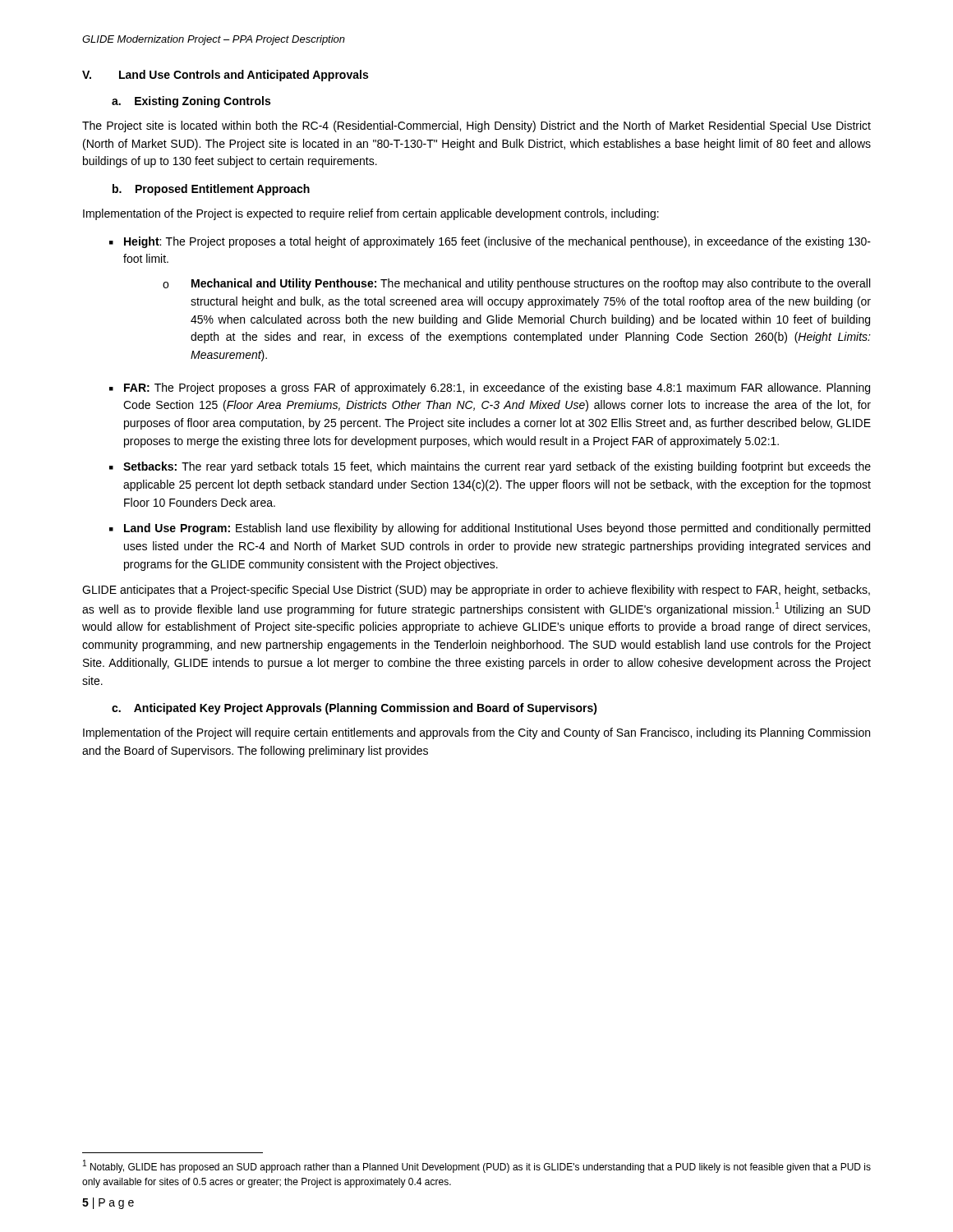This screenshot has width=953, height=1232.
Task: Click on the list item that reads "▪ Height: The Project proposes"
Action: 488,302
